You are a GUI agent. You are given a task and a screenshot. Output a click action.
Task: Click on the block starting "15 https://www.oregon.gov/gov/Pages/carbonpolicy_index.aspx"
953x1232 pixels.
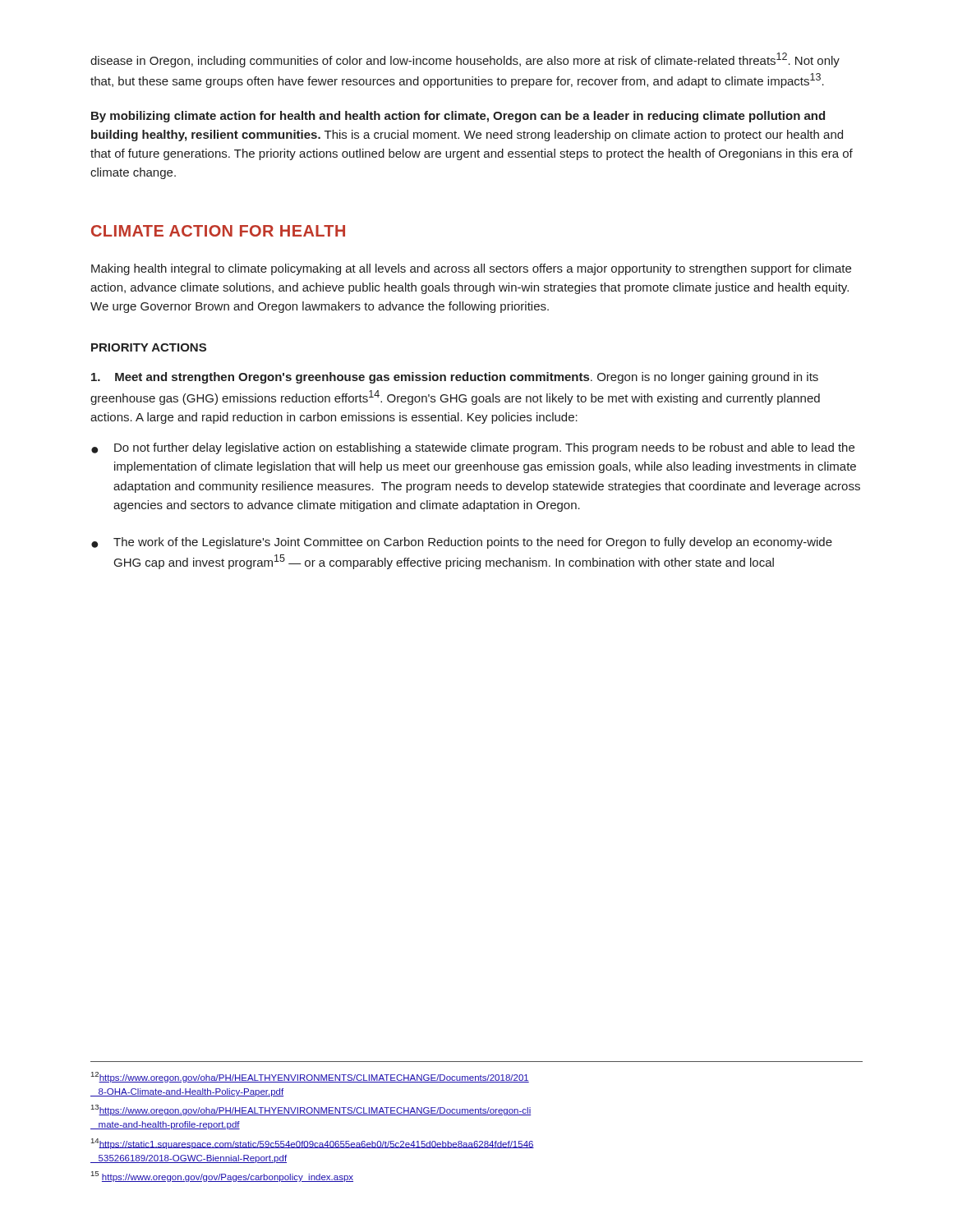(222, 1175)
